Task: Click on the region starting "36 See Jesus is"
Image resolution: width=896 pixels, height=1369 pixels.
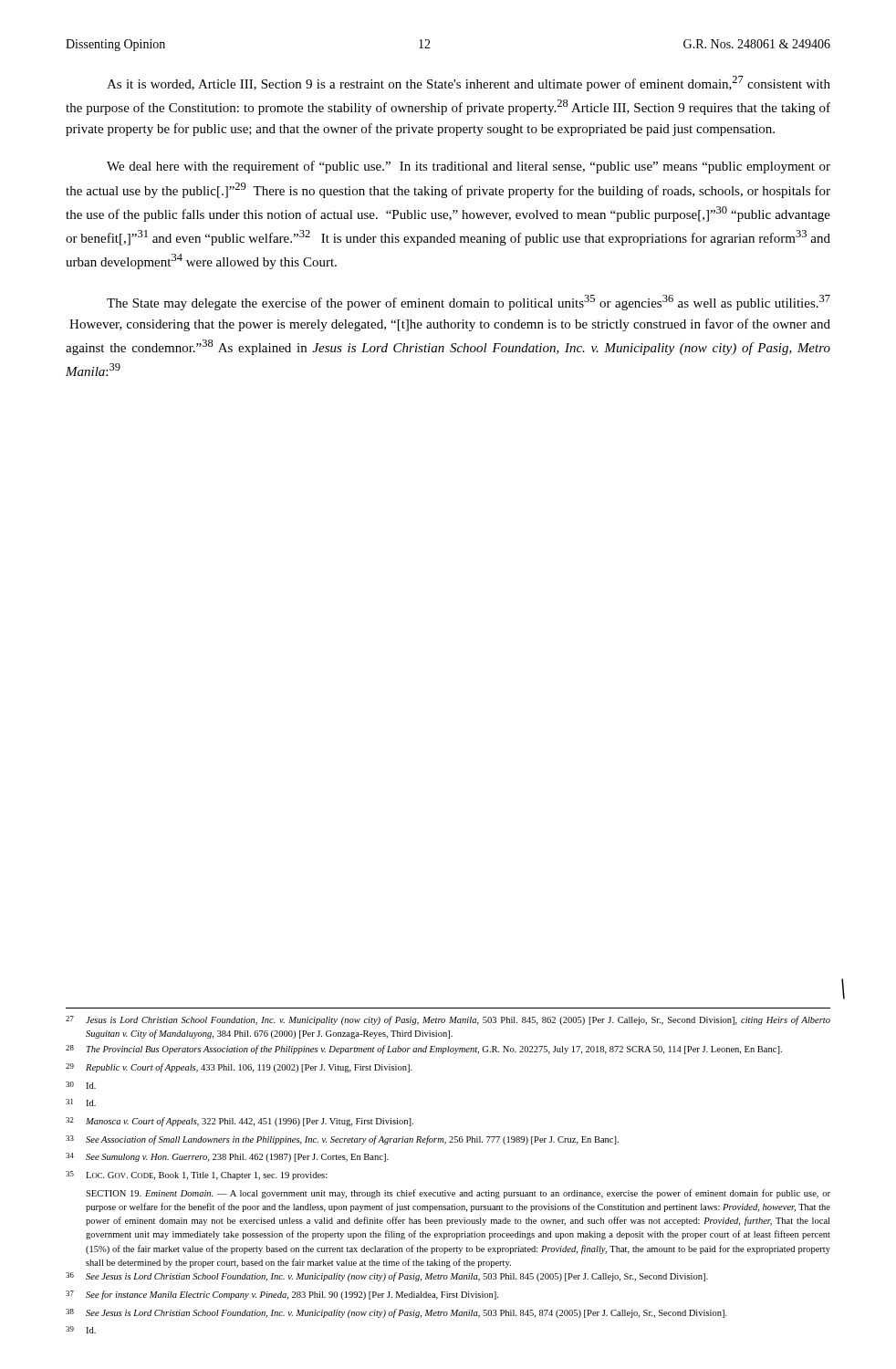Action: (448, 1278)
